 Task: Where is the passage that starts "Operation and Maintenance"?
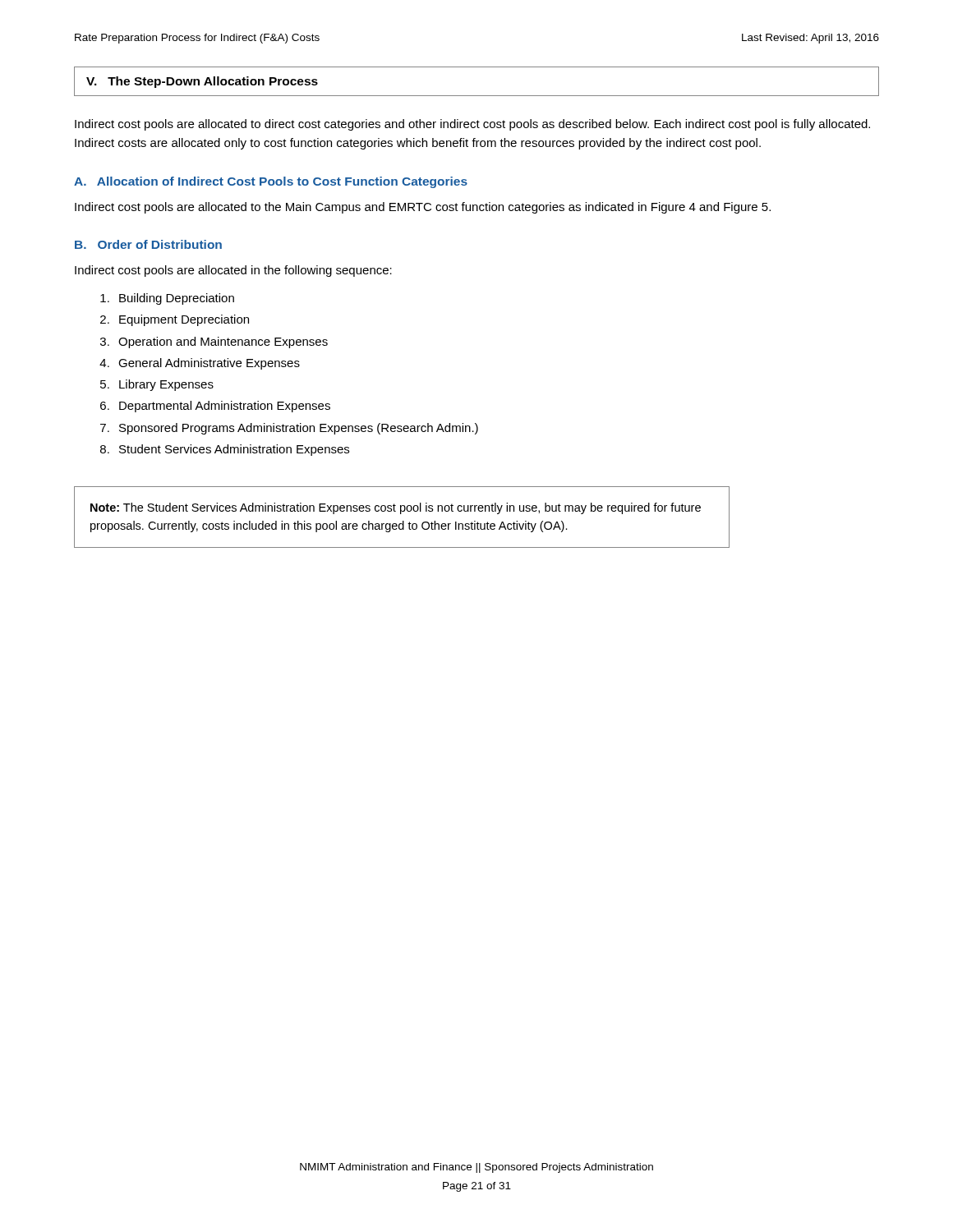[223, 341]
